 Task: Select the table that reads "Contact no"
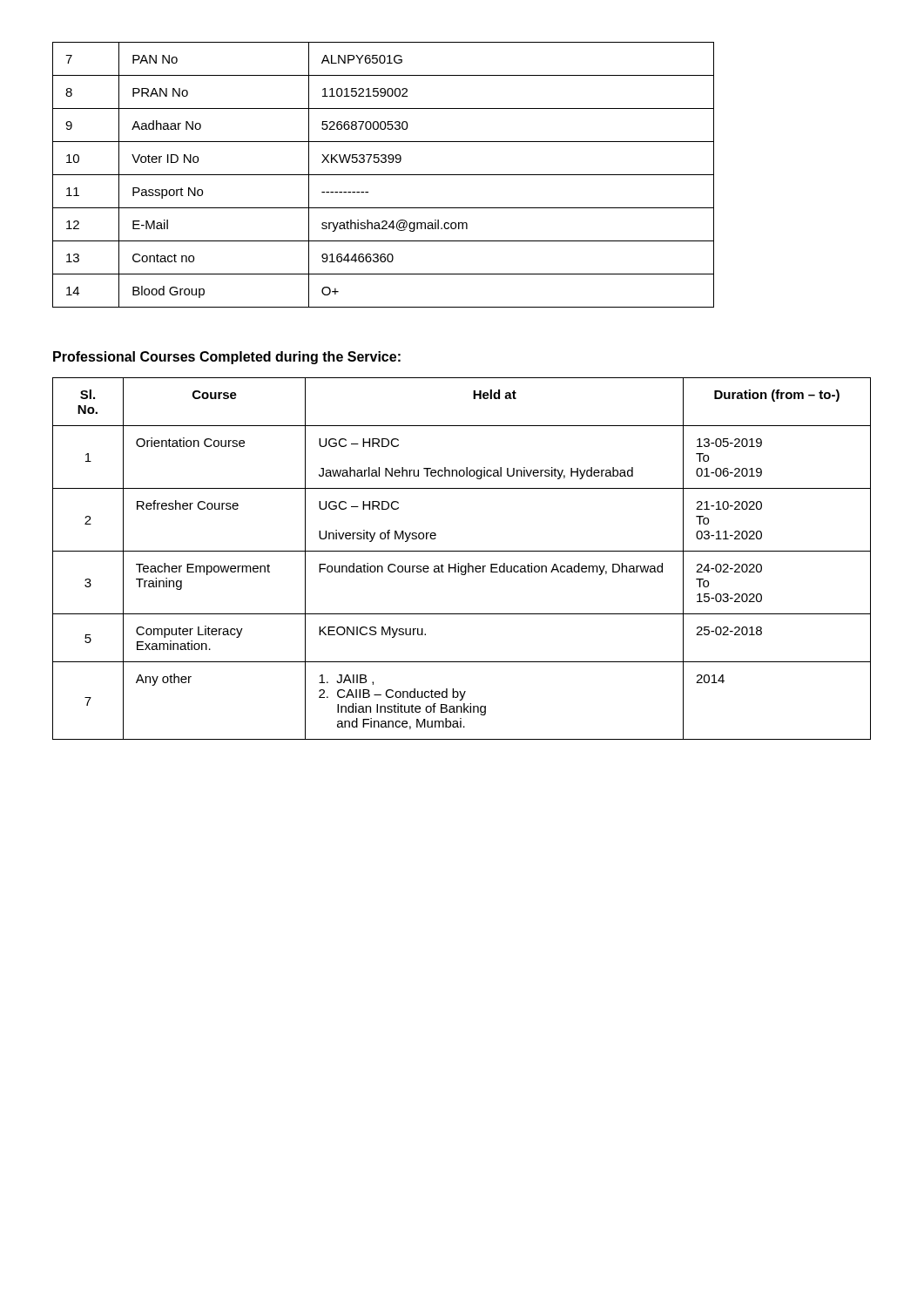(462, 175)
